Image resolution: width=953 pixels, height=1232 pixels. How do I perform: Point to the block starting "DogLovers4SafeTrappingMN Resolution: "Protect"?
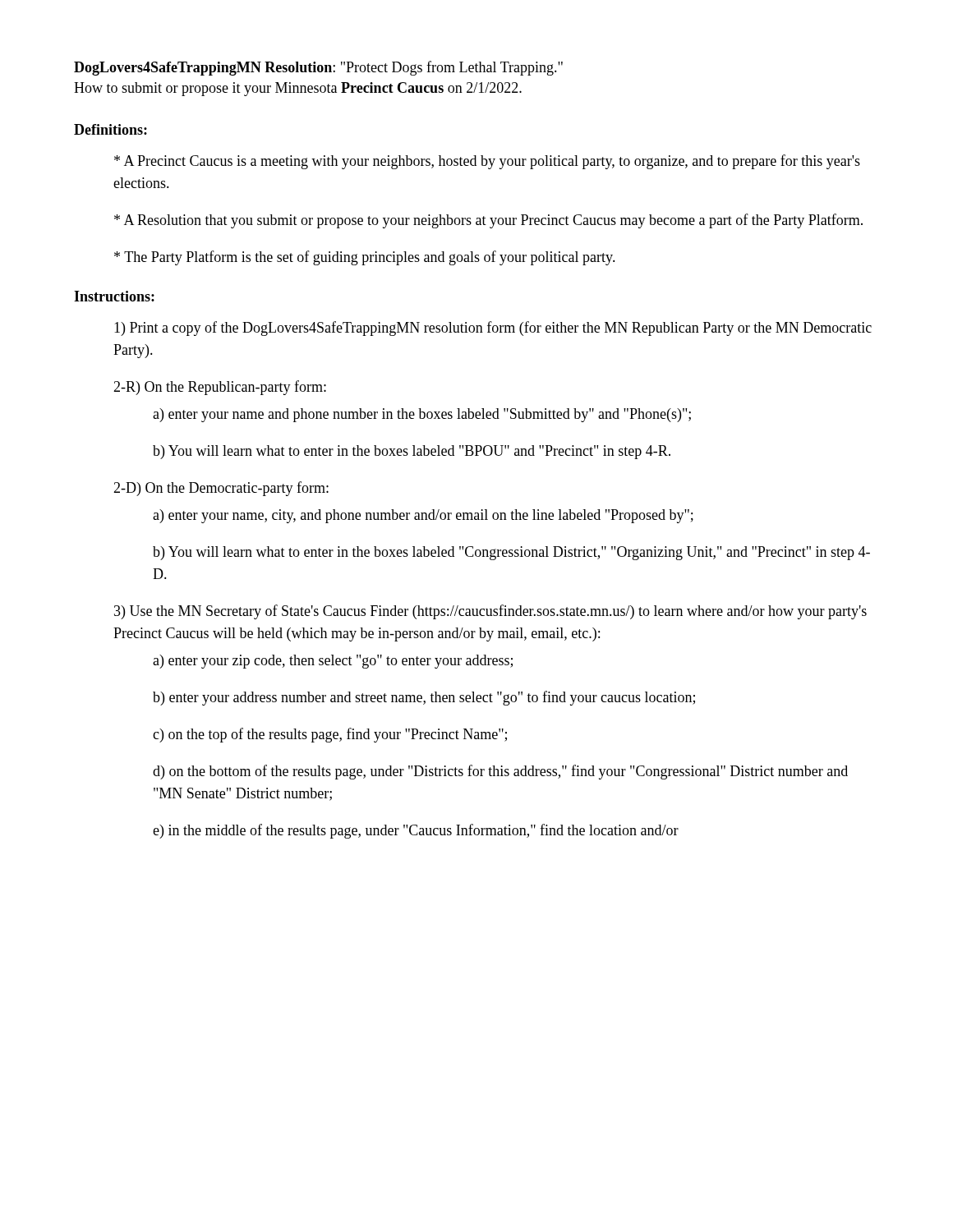click(x=319, y=78)
